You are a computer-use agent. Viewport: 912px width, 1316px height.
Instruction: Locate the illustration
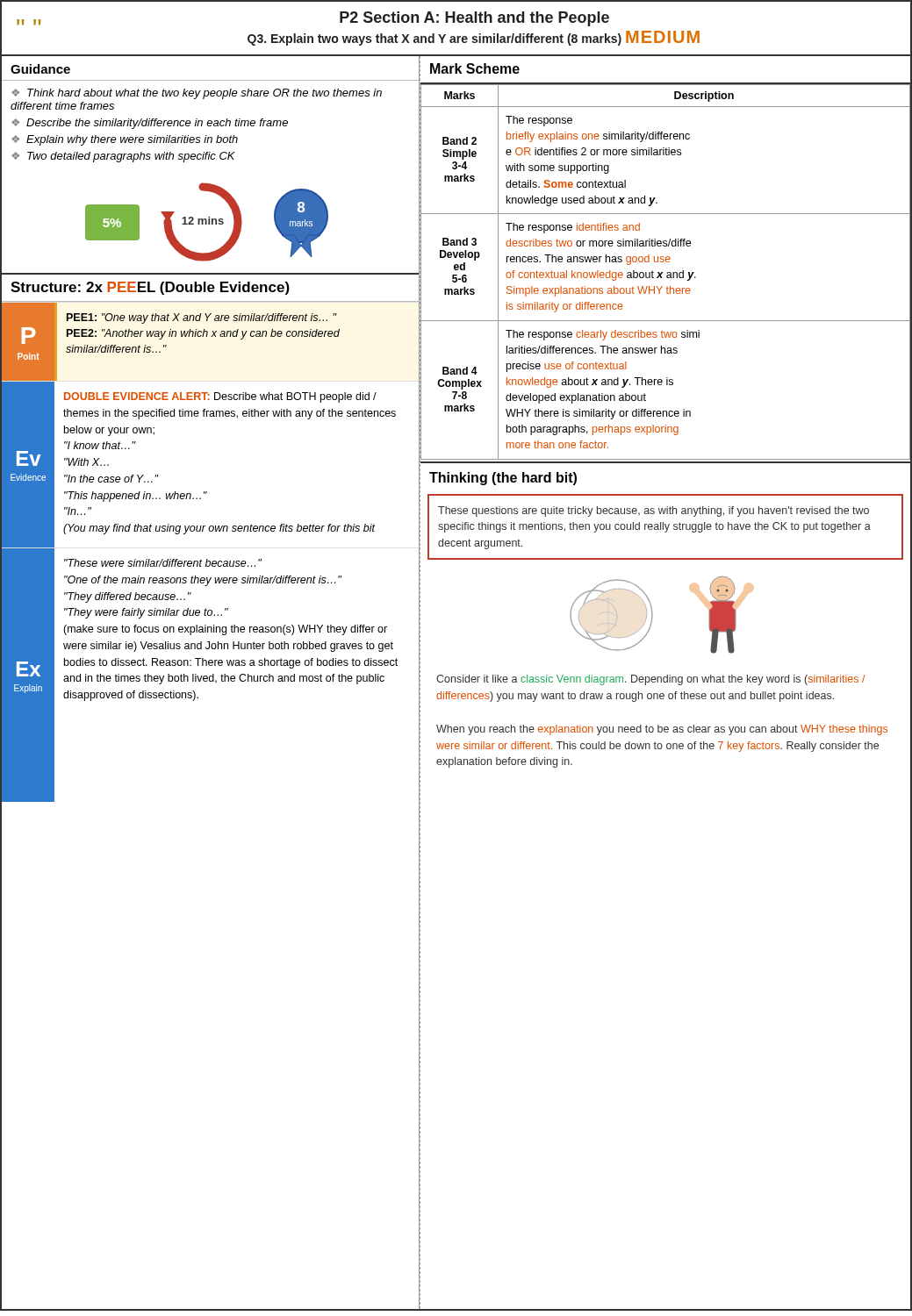[x=665, y=614]
